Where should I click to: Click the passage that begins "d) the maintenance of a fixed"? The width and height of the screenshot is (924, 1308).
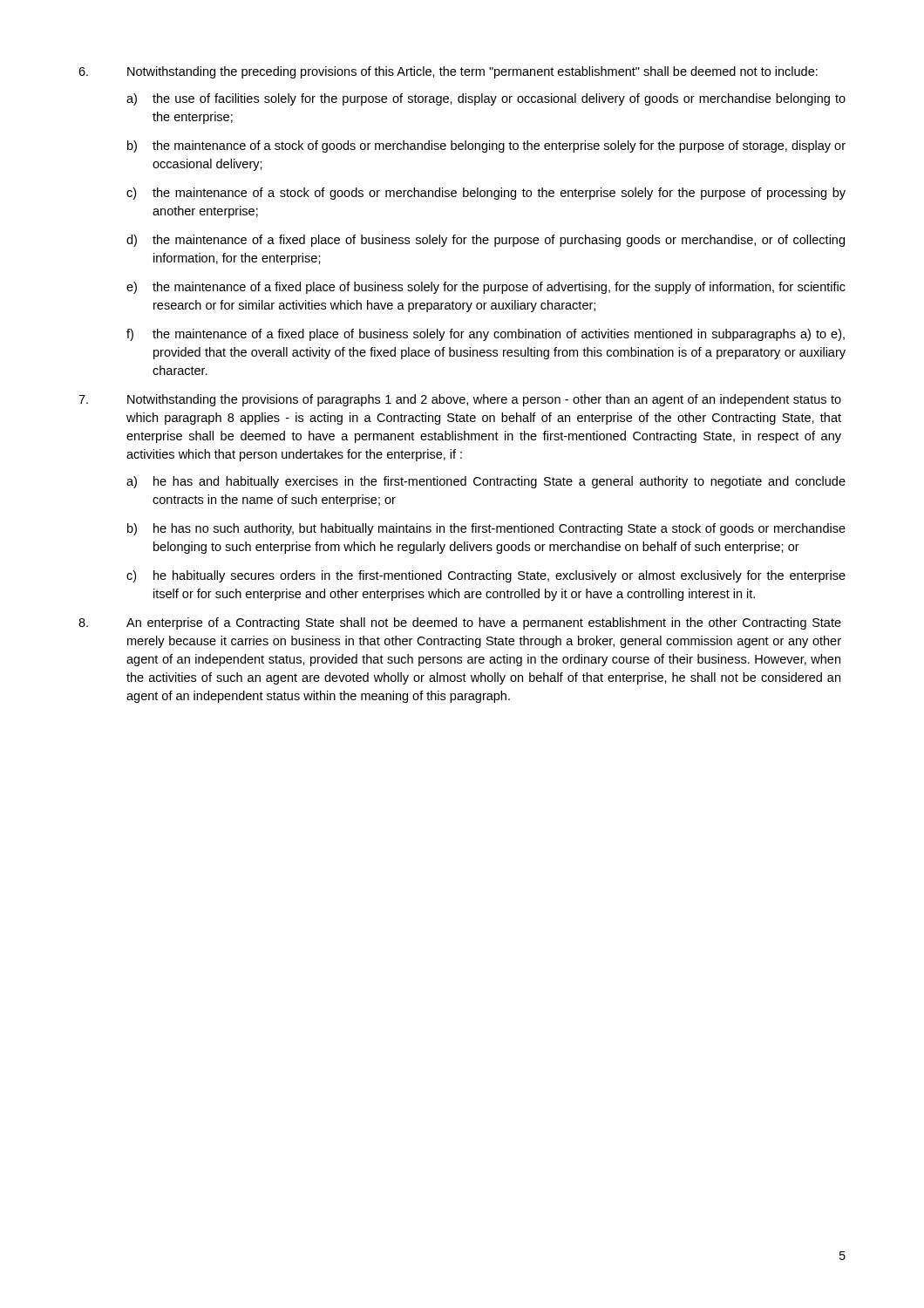(462, 250)
